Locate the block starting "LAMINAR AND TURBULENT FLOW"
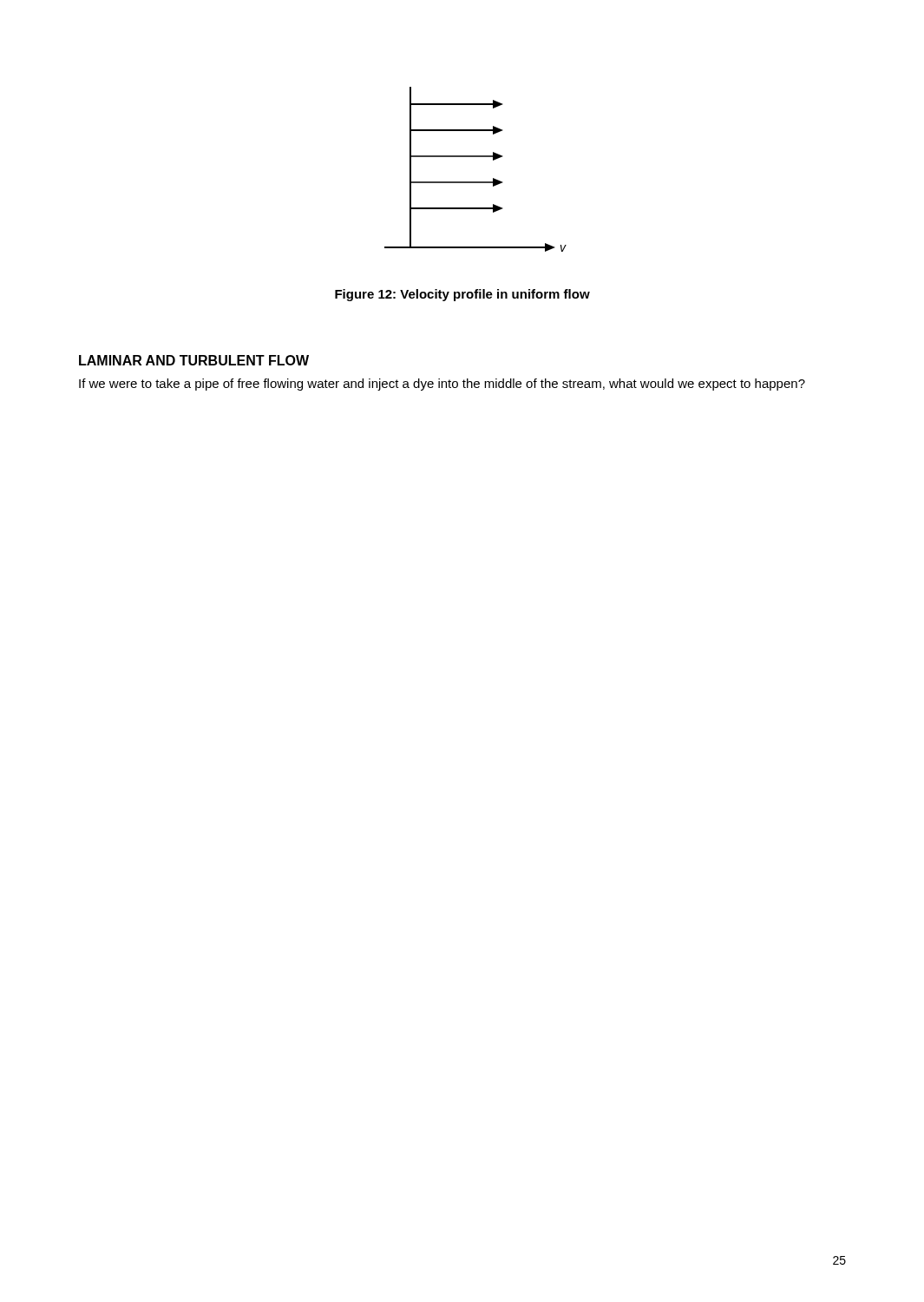924x1302 pixels. (x=193, y=361)
